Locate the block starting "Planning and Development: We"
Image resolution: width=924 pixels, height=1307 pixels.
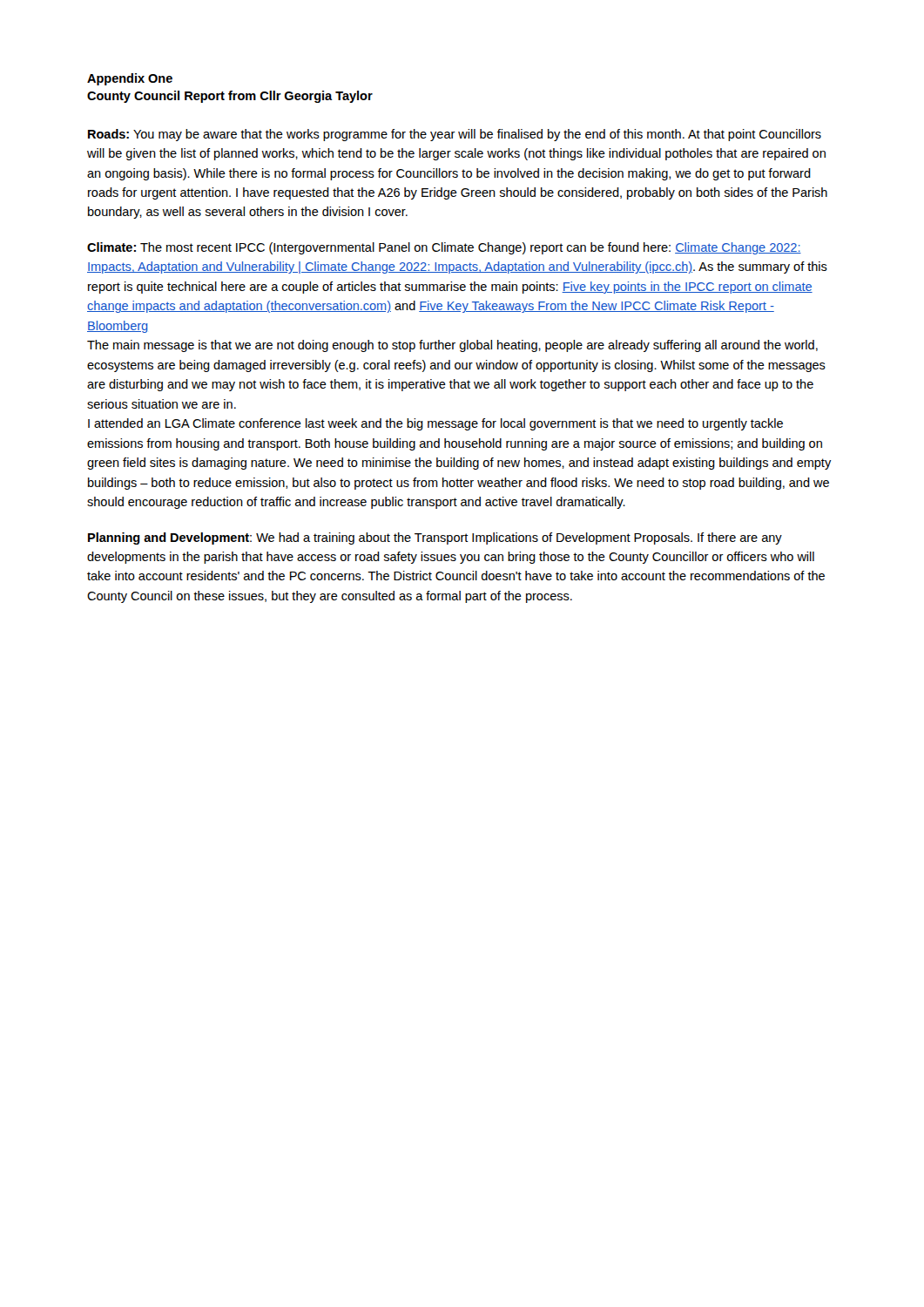[x=462, y=567]
